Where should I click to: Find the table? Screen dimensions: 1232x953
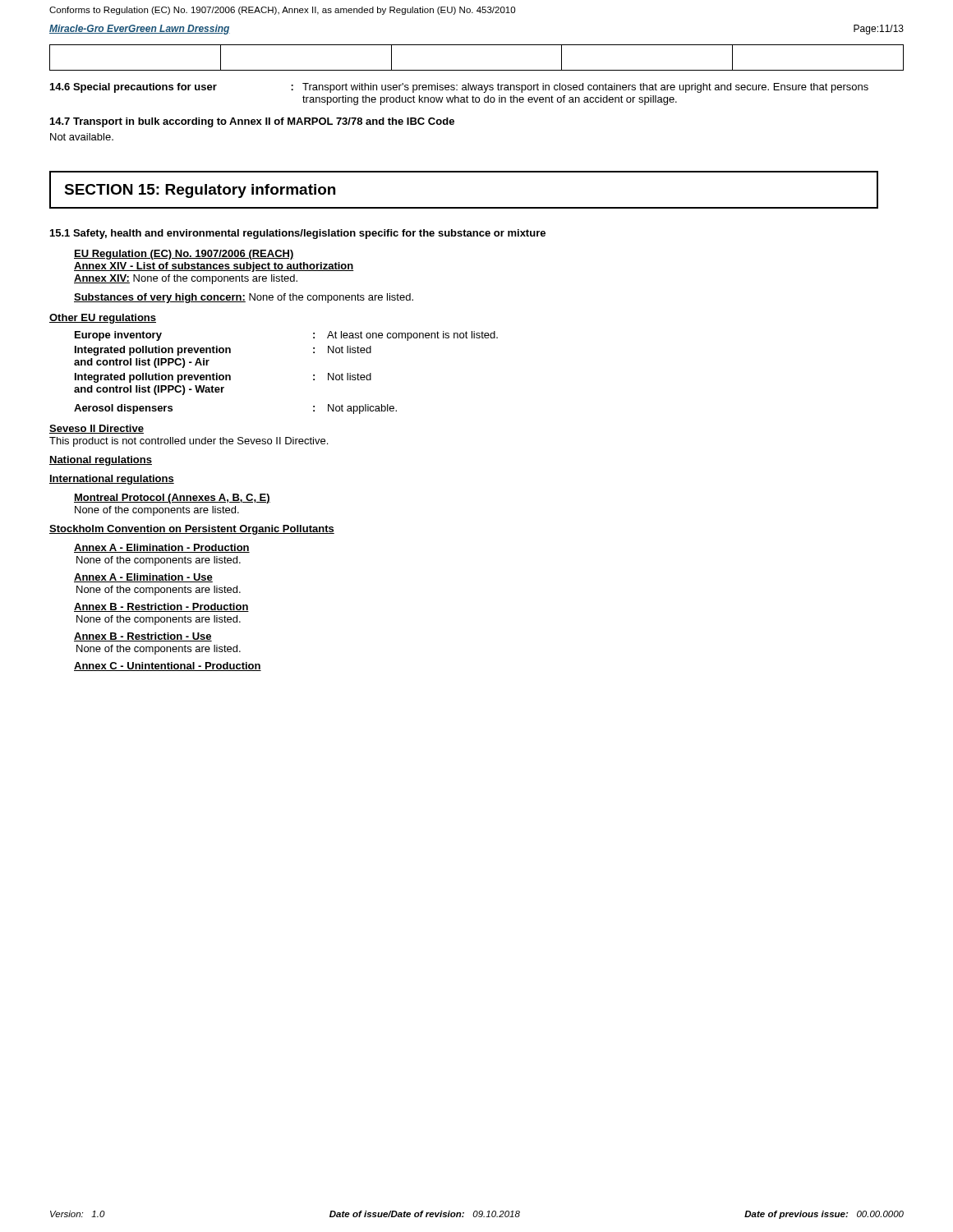point(476,57)
